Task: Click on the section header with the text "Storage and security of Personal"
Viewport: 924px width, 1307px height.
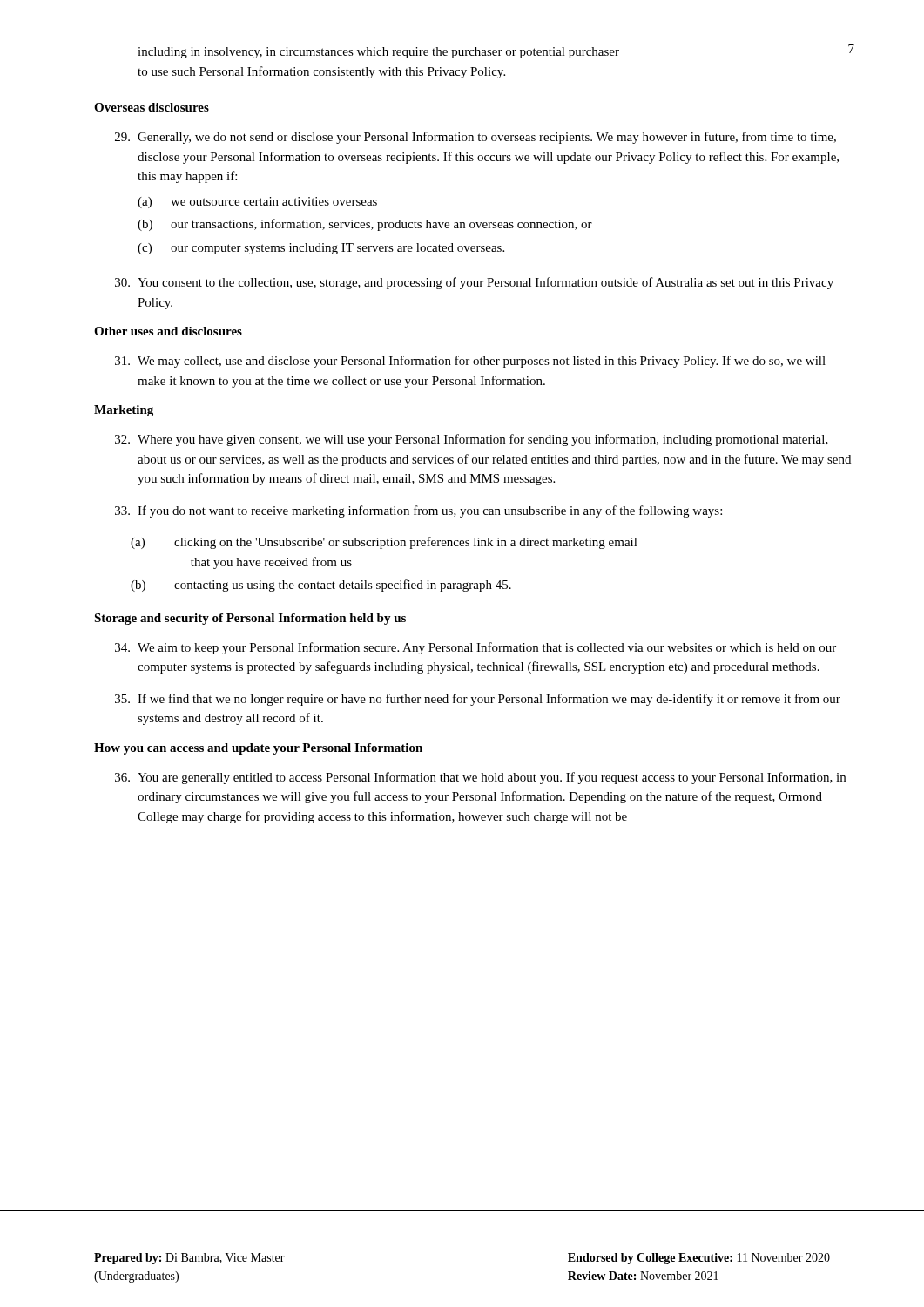Action: (x=250, y=617)
